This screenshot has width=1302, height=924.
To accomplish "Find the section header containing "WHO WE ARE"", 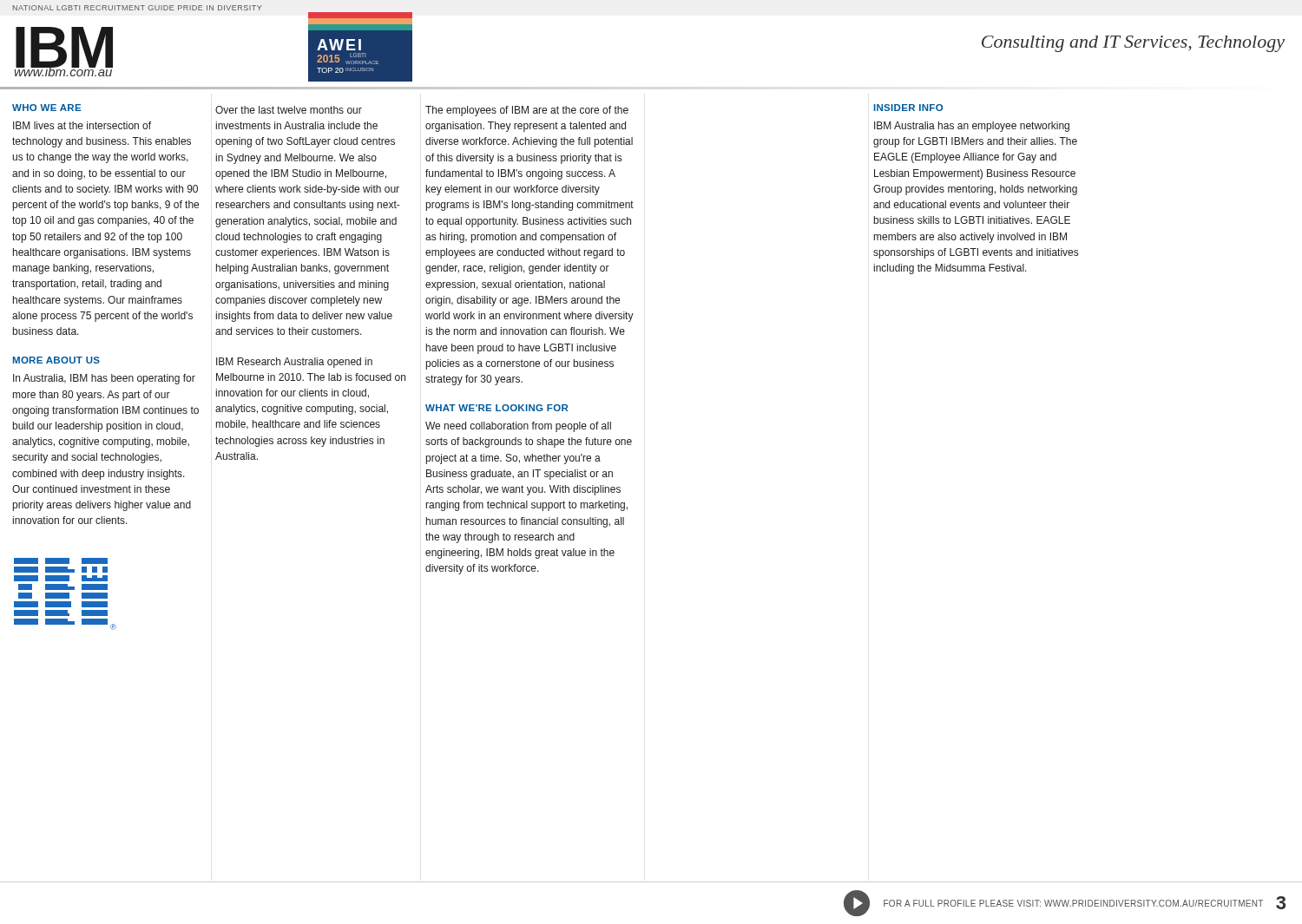I will click(47, 108).
